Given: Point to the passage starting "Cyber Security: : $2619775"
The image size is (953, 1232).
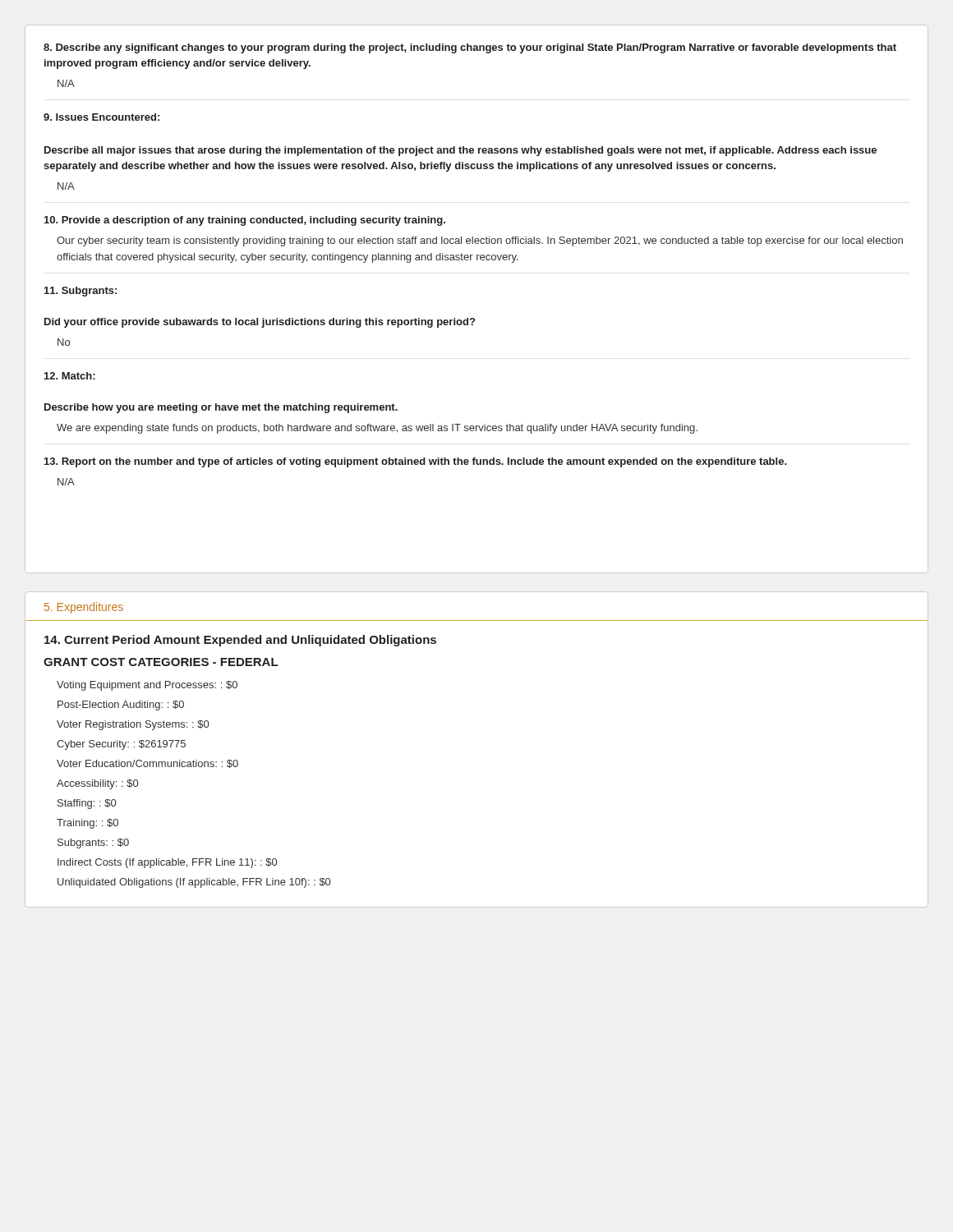Looking at the screenshot, I should pyautogui.click(x=121, y=744).
